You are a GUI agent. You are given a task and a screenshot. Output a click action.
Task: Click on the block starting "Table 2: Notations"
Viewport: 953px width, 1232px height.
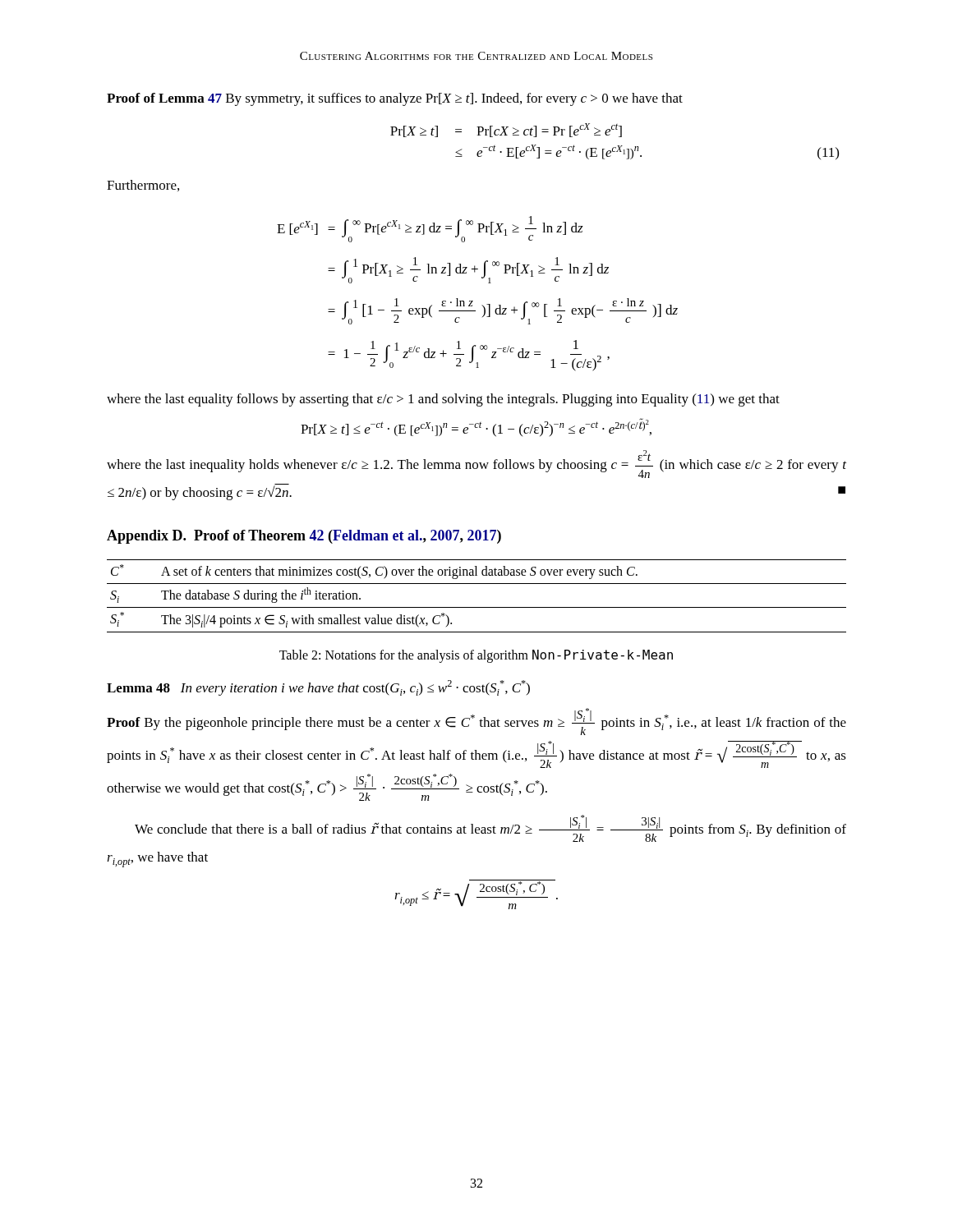[x=476, y=655]
